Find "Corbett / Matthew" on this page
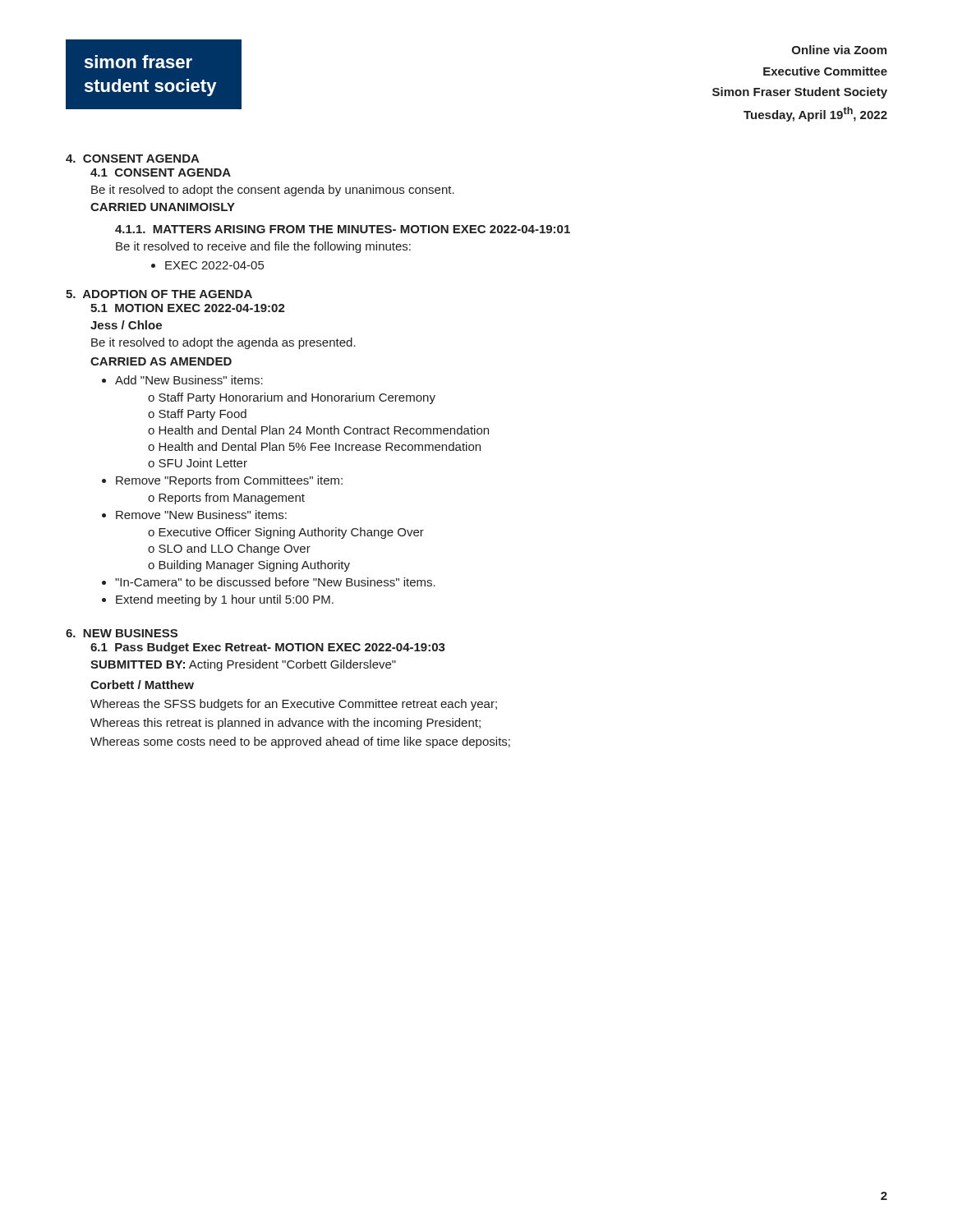Image resolution: width=953 pixels, height=1232 pixels. pyautogui.click(x=142, y=685)
